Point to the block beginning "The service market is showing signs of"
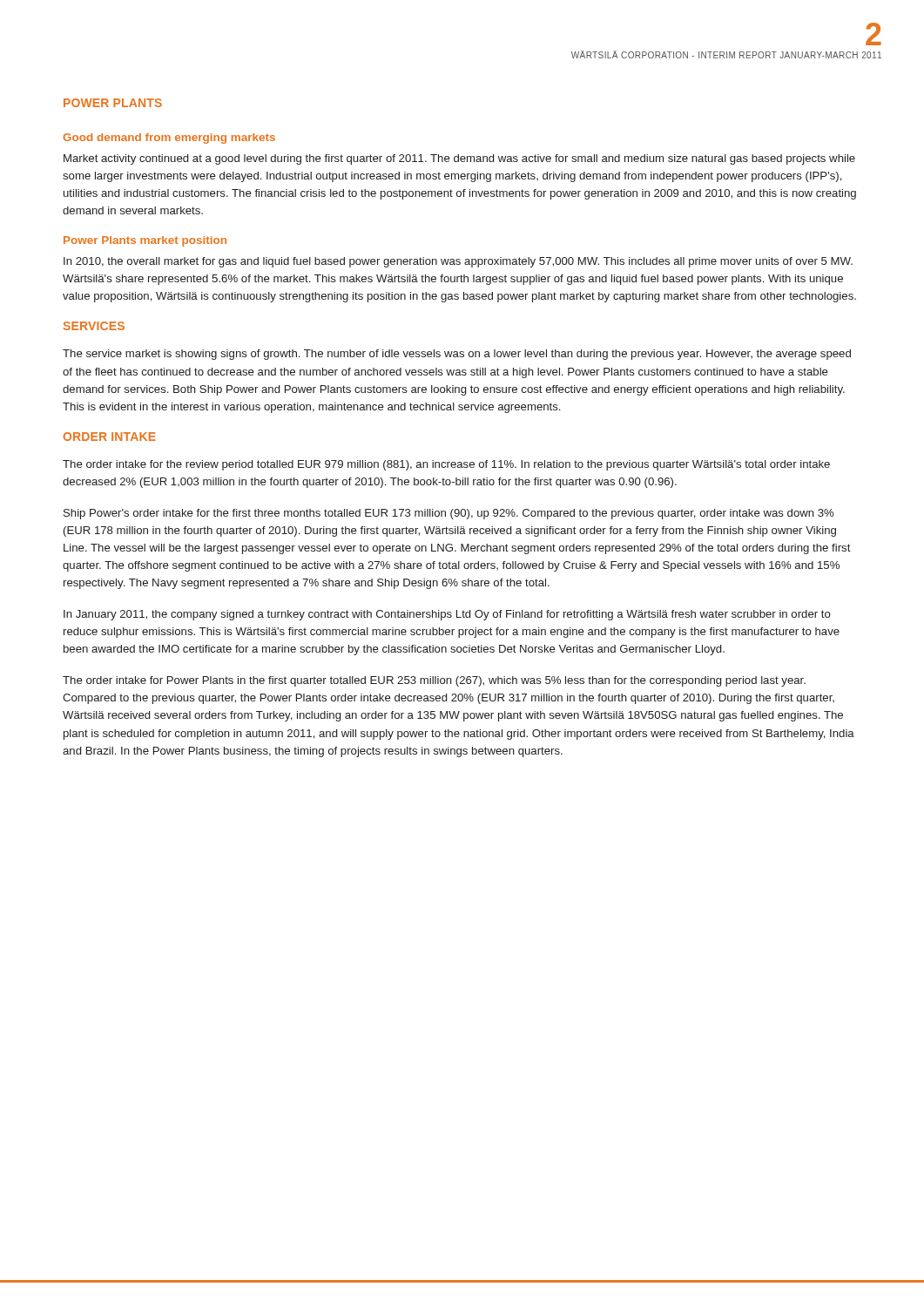Viewport: 924px width, 1307px height. [462, 380]
